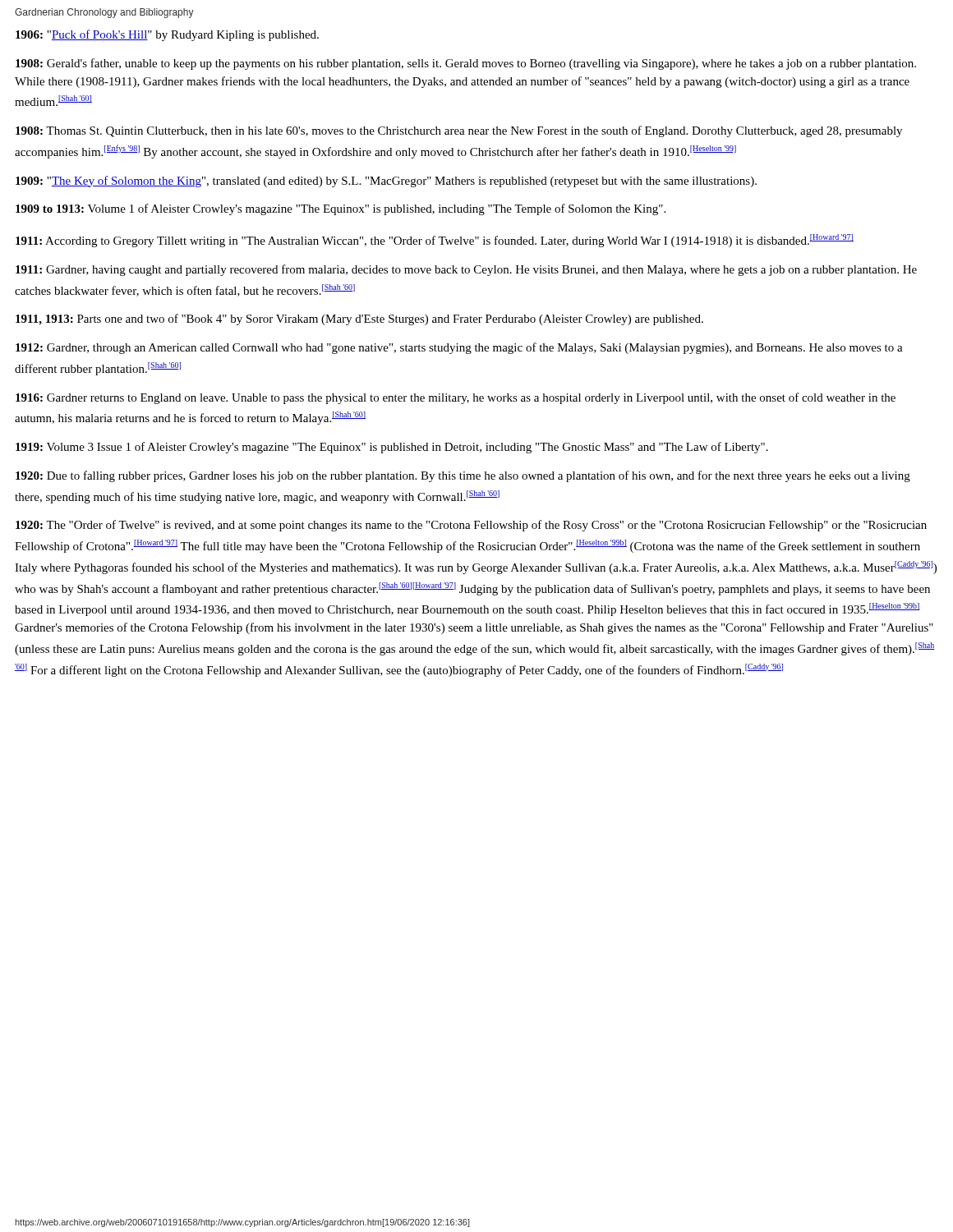
Task: Find the block on this page that starts "1908: Gerald's father,"
Action: point(466,83)
